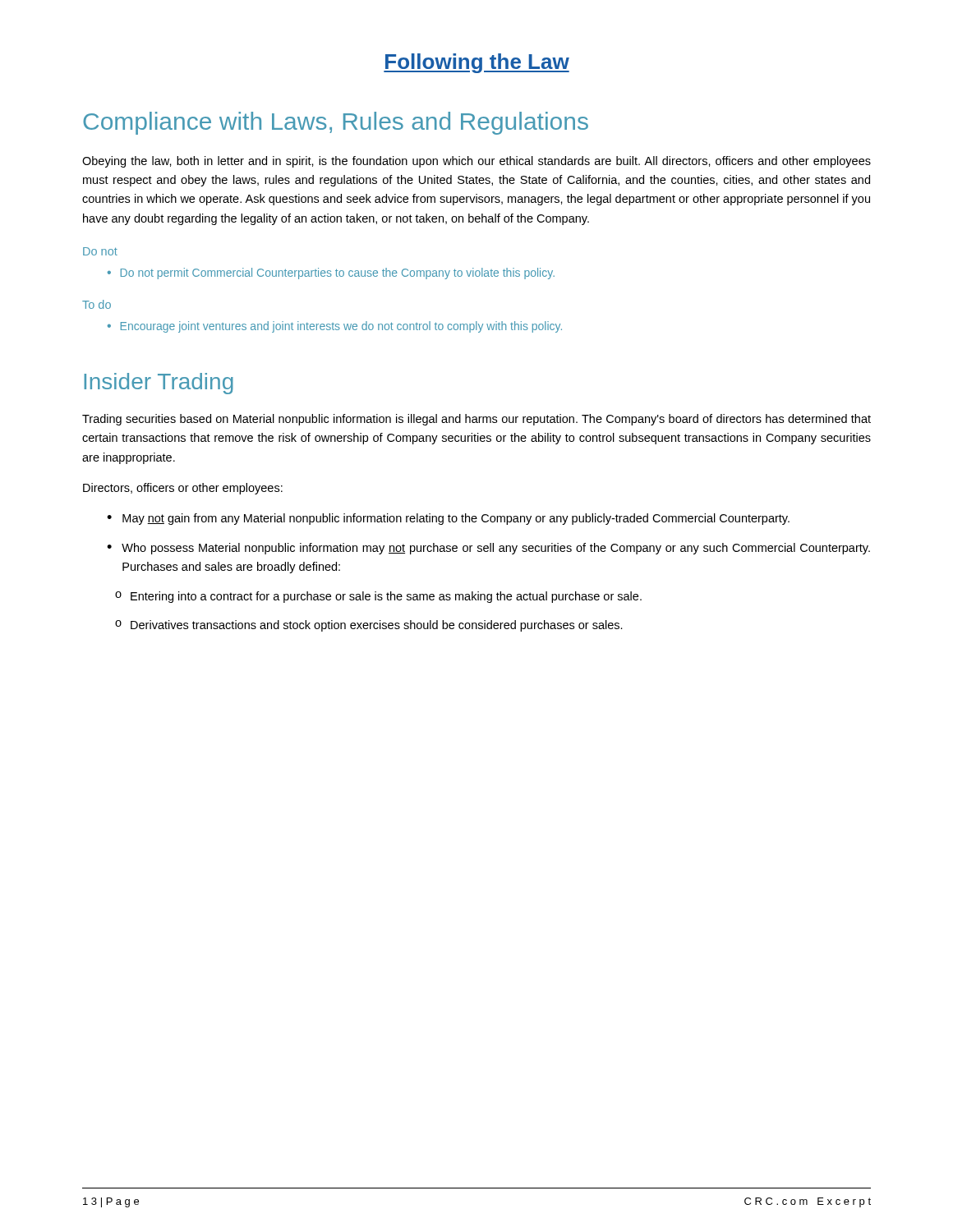
Task: Navigate to the text block starting "Compliance with Laws,"
Action: [x=336, y=121]
